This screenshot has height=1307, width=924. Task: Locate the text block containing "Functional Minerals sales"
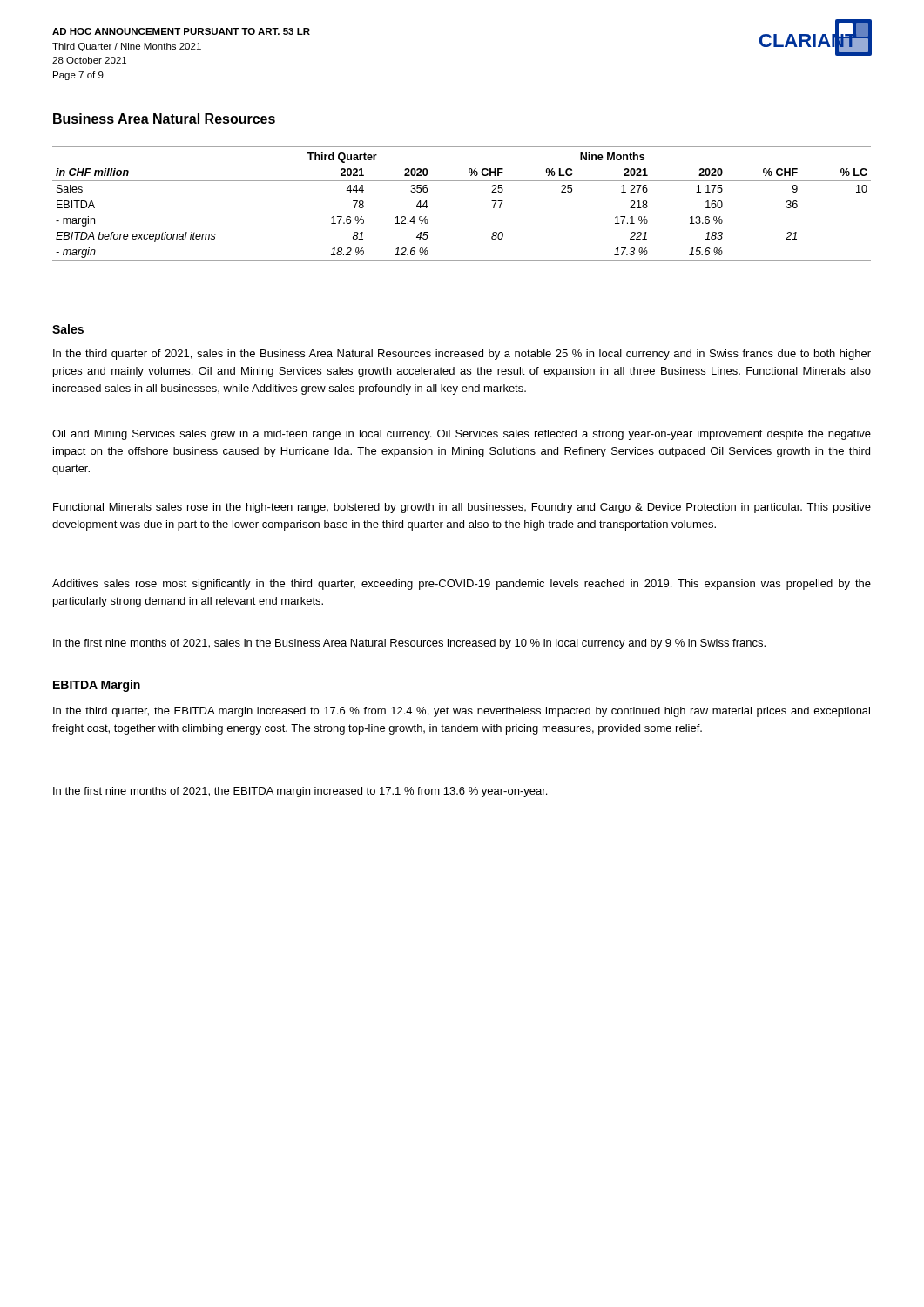point(462,515)
